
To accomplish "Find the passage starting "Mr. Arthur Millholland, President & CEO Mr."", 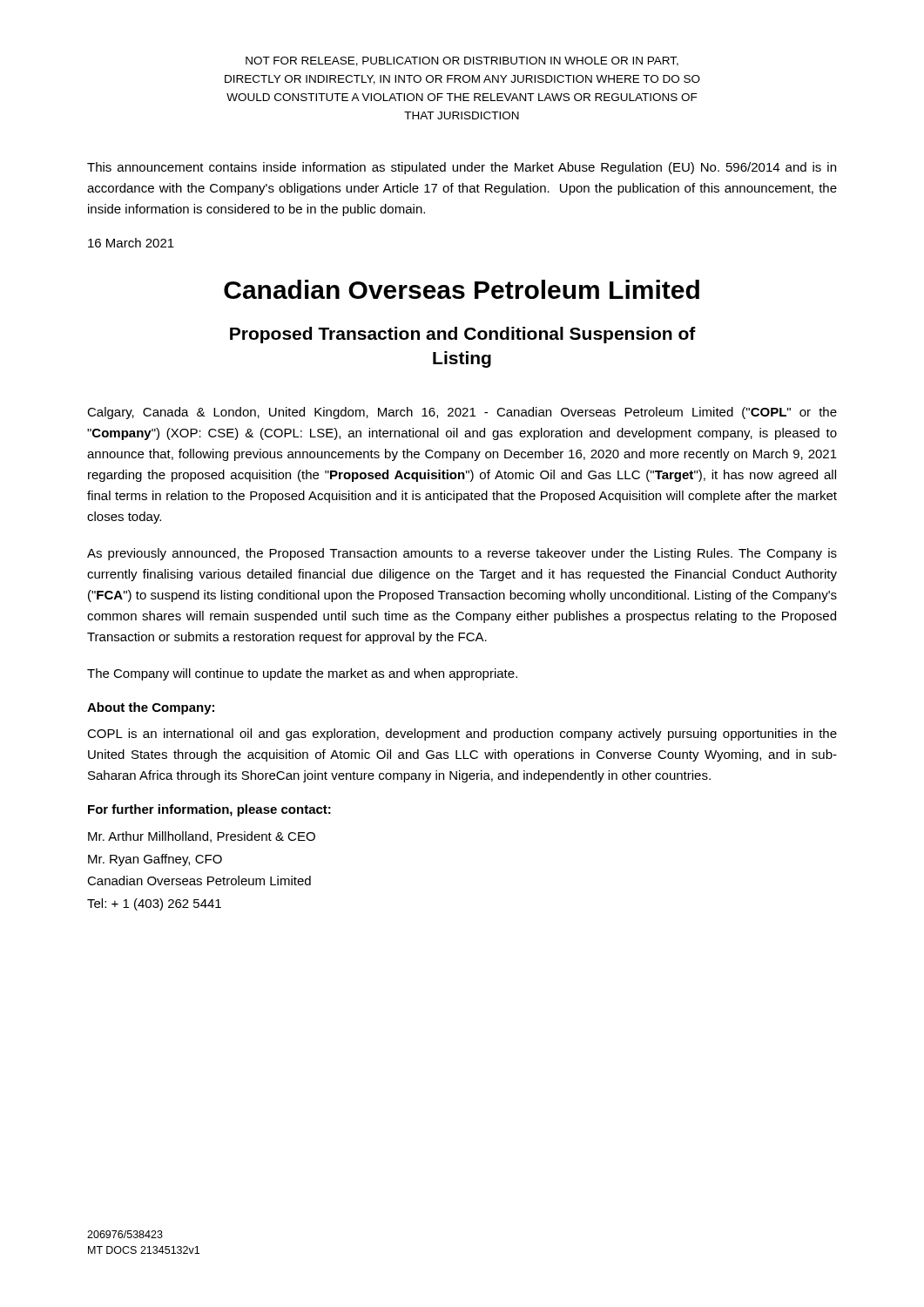I will pyautogui.click(x=201, y=870).
